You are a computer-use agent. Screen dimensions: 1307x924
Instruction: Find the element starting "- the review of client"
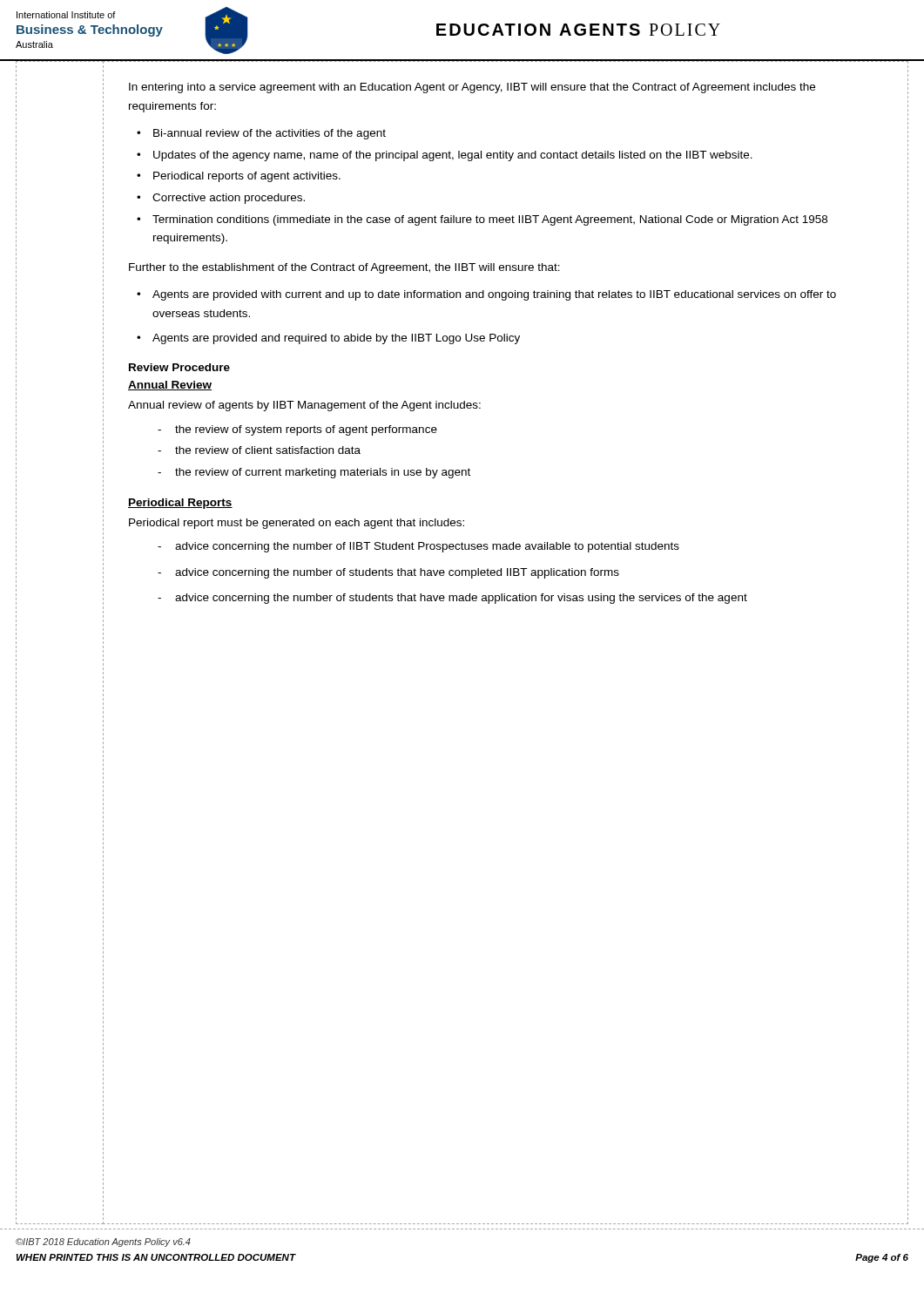259,451
